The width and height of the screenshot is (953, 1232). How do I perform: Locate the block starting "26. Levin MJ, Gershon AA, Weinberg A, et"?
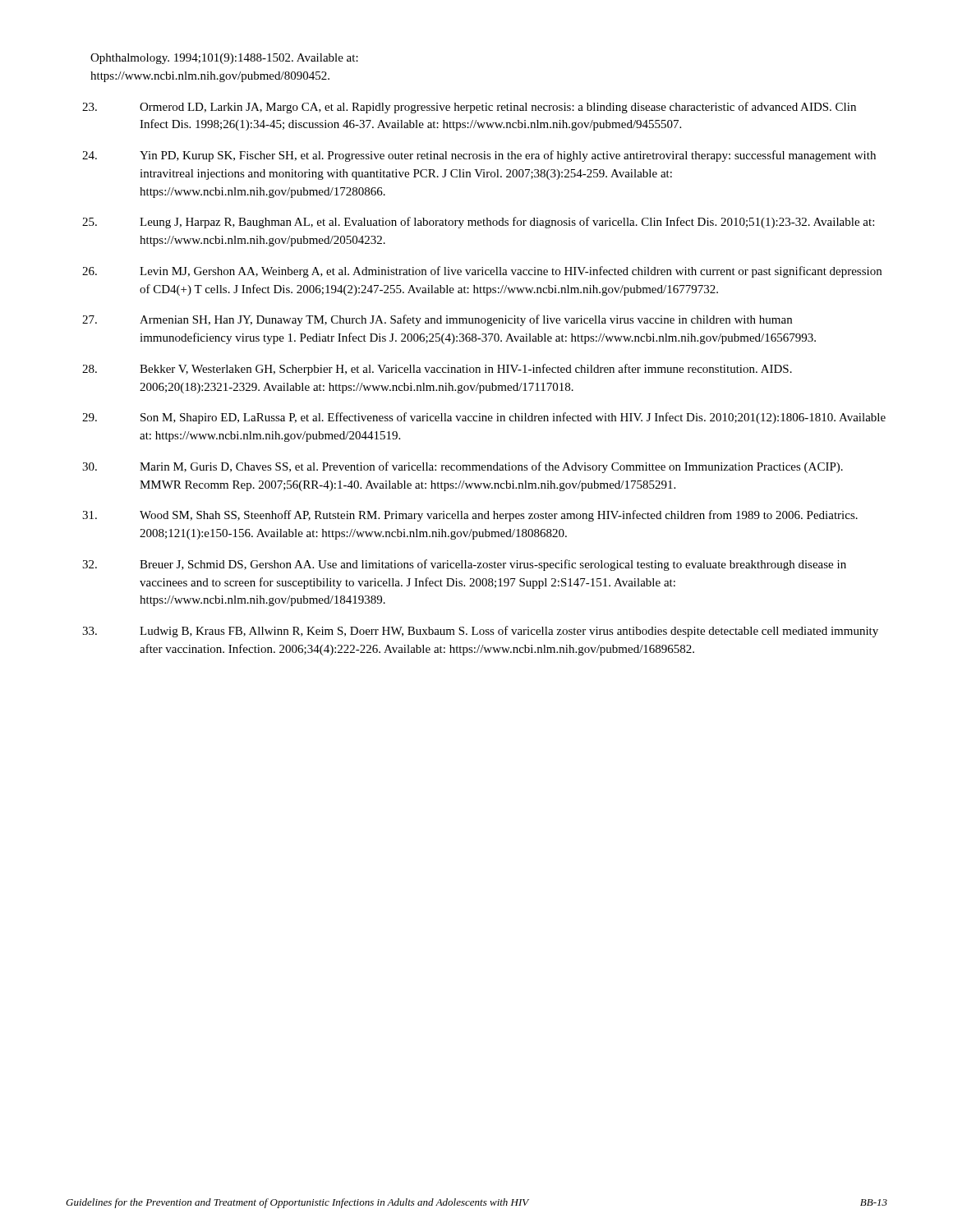point(485,281)
